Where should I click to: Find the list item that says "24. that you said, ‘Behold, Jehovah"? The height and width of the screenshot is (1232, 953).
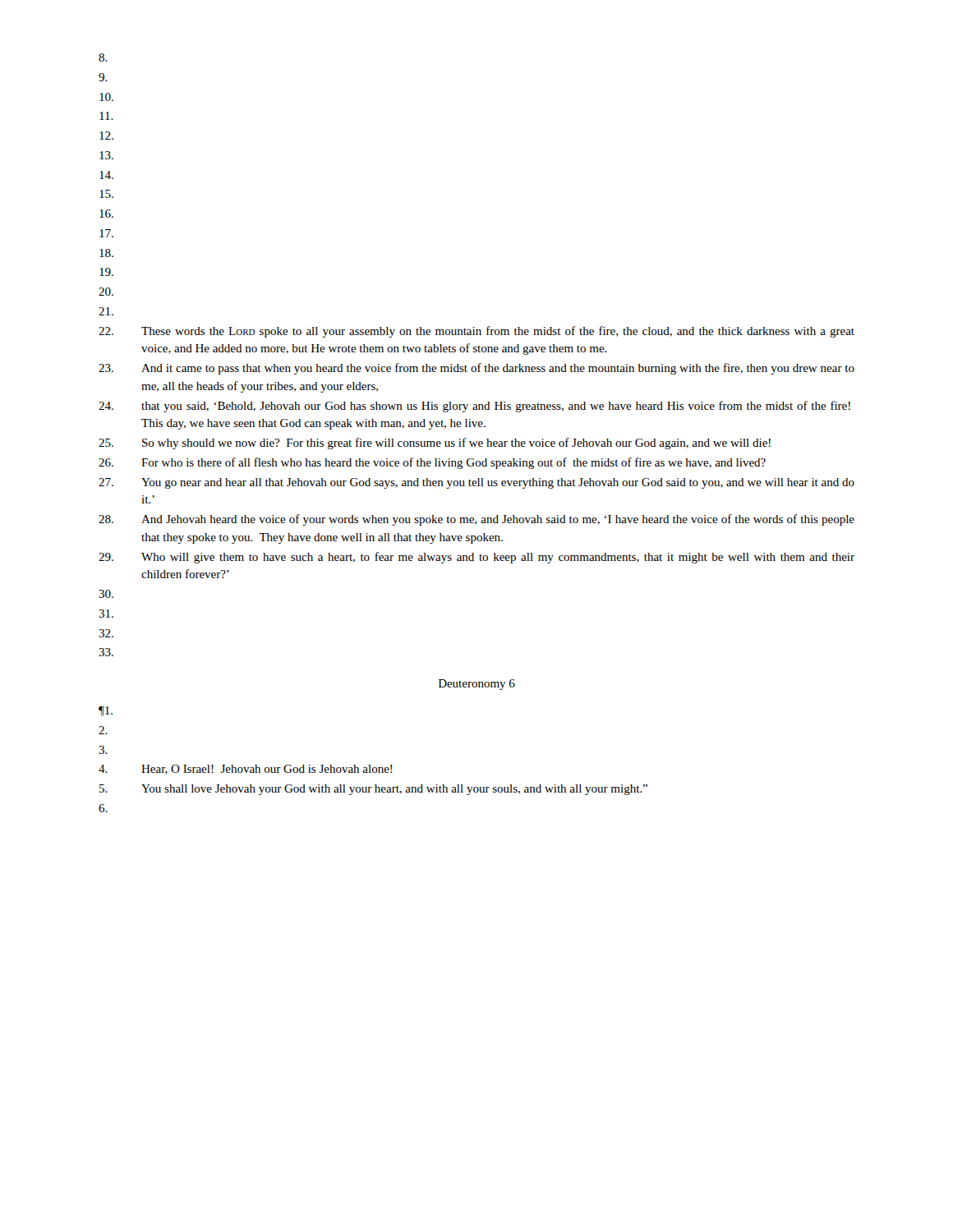[x=476, y=415]
